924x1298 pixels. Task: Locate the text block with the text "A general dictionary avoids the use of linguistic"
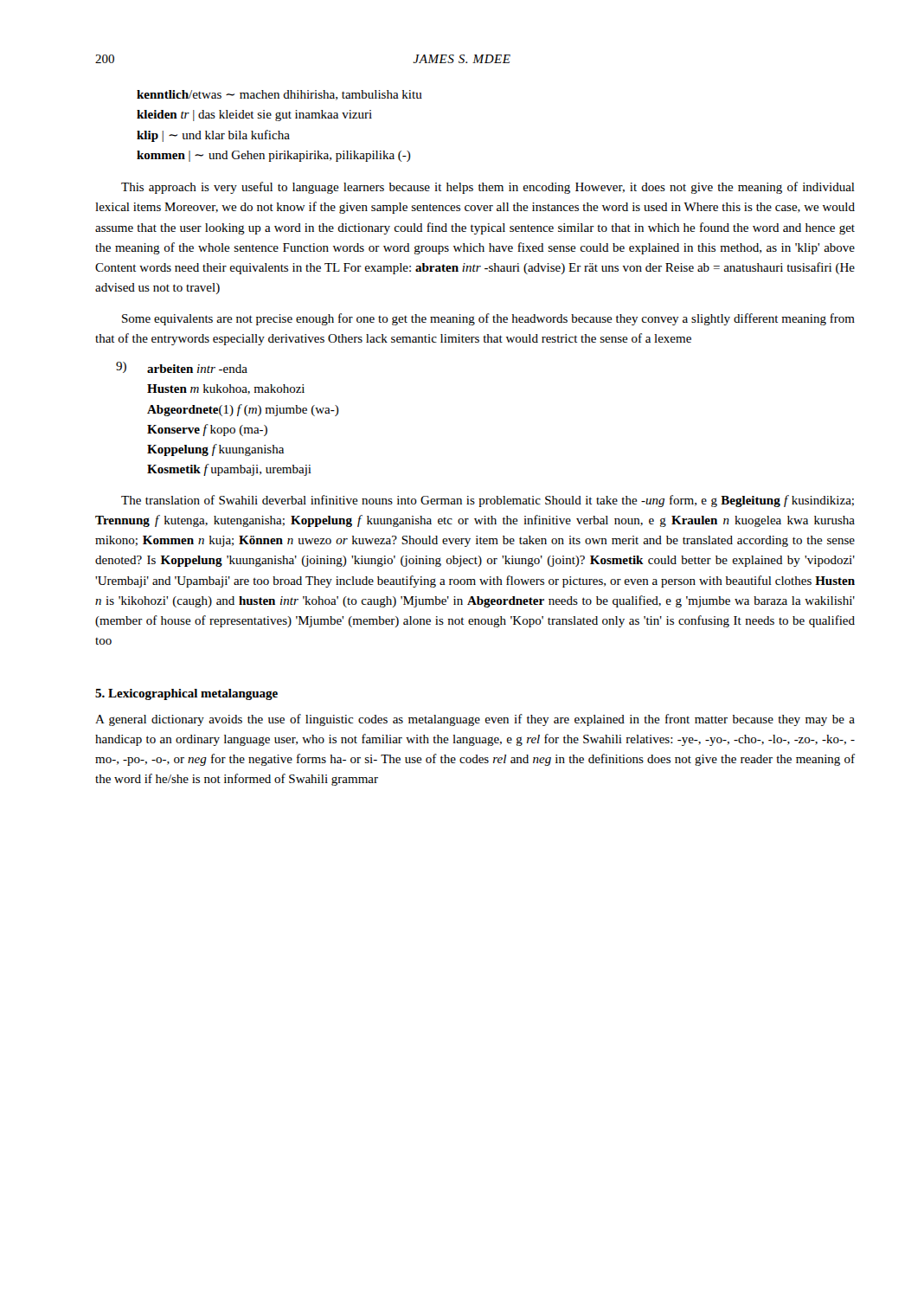[475, 749]
